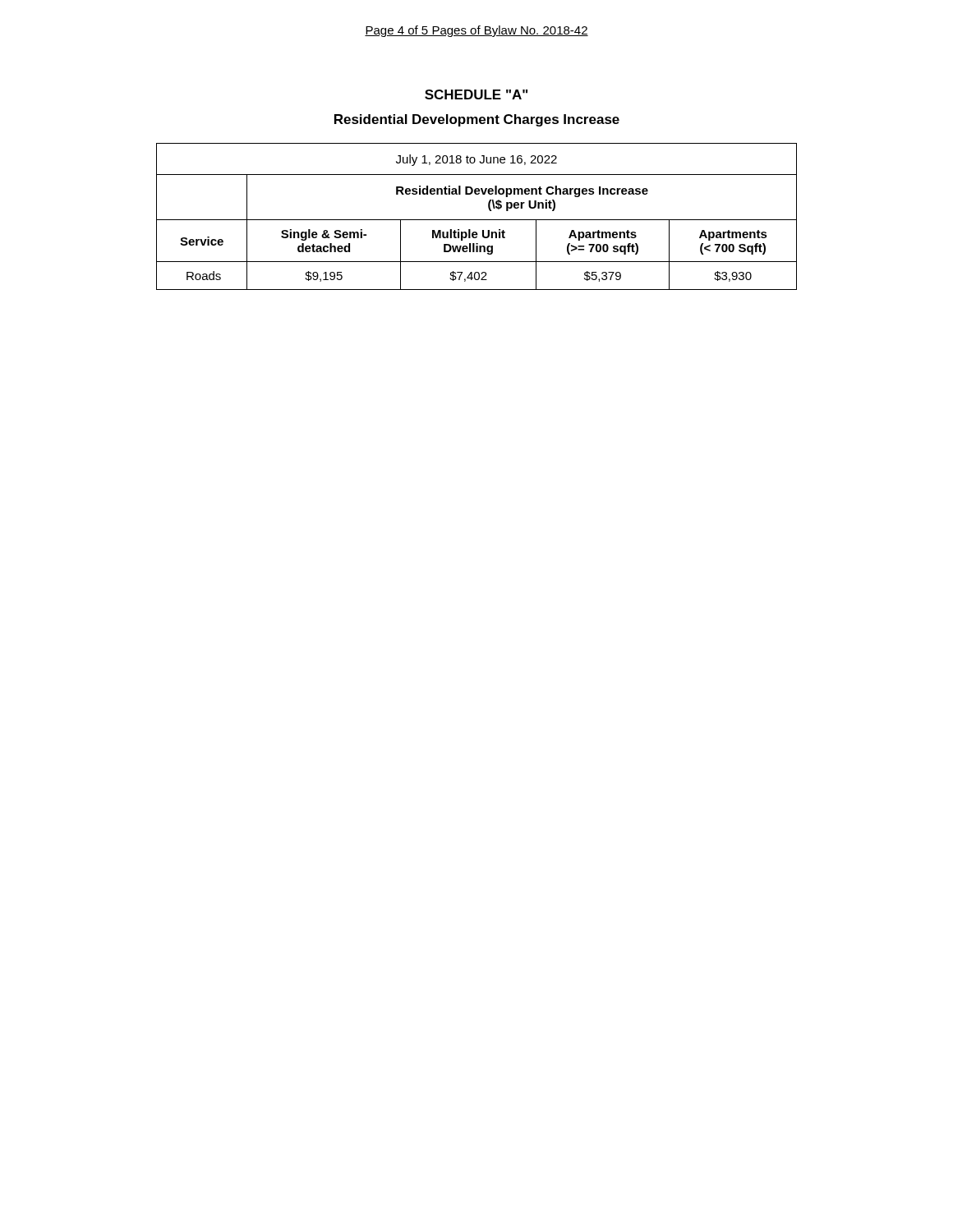Find the table that mentions "Multiple Unit Dwelling"
The image size is (953, 1232).
coord(476,216)
